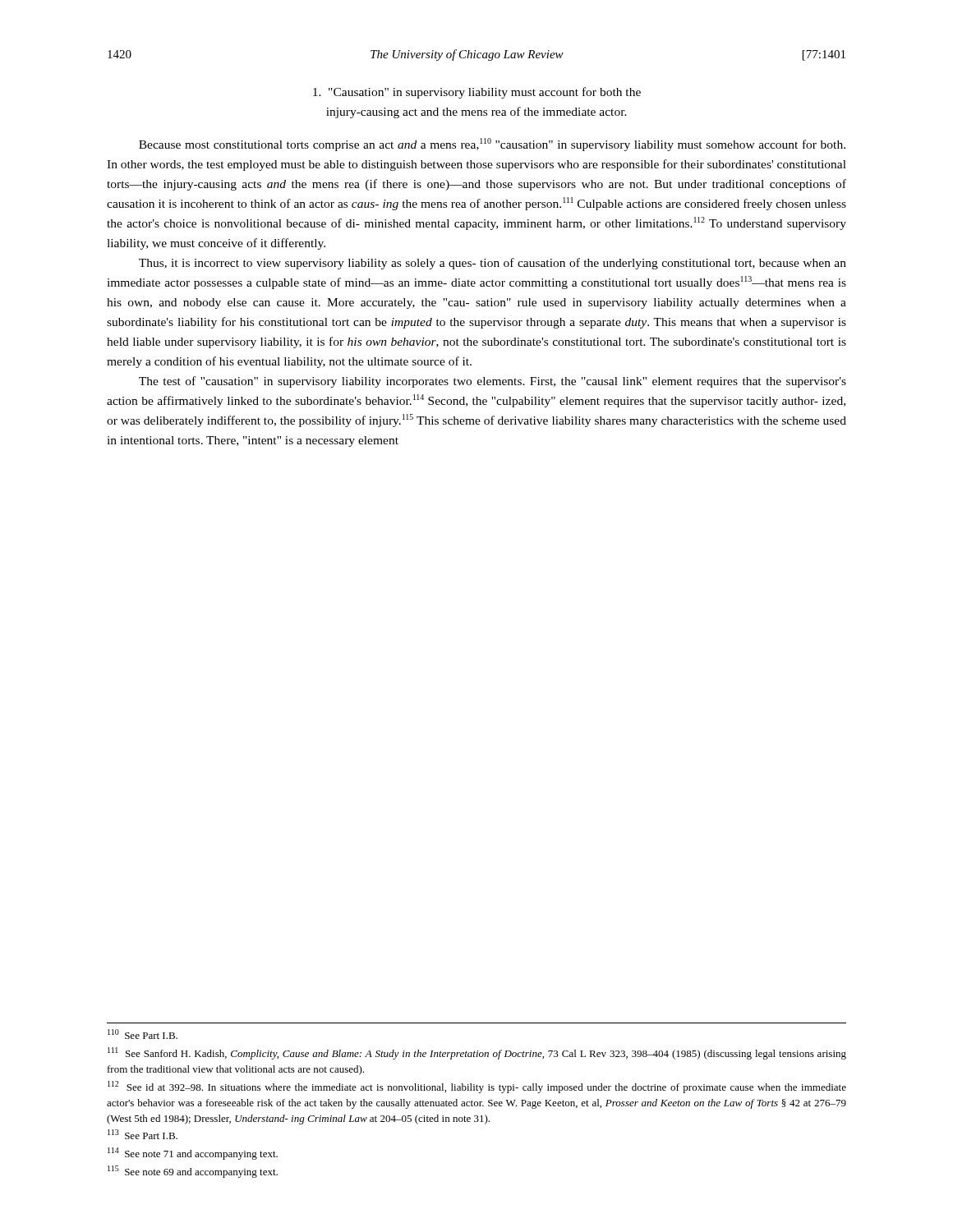
Task: Locate the text block with the text "Because most constitutional torts comprise an act and"
Action: tap(476, 193)
